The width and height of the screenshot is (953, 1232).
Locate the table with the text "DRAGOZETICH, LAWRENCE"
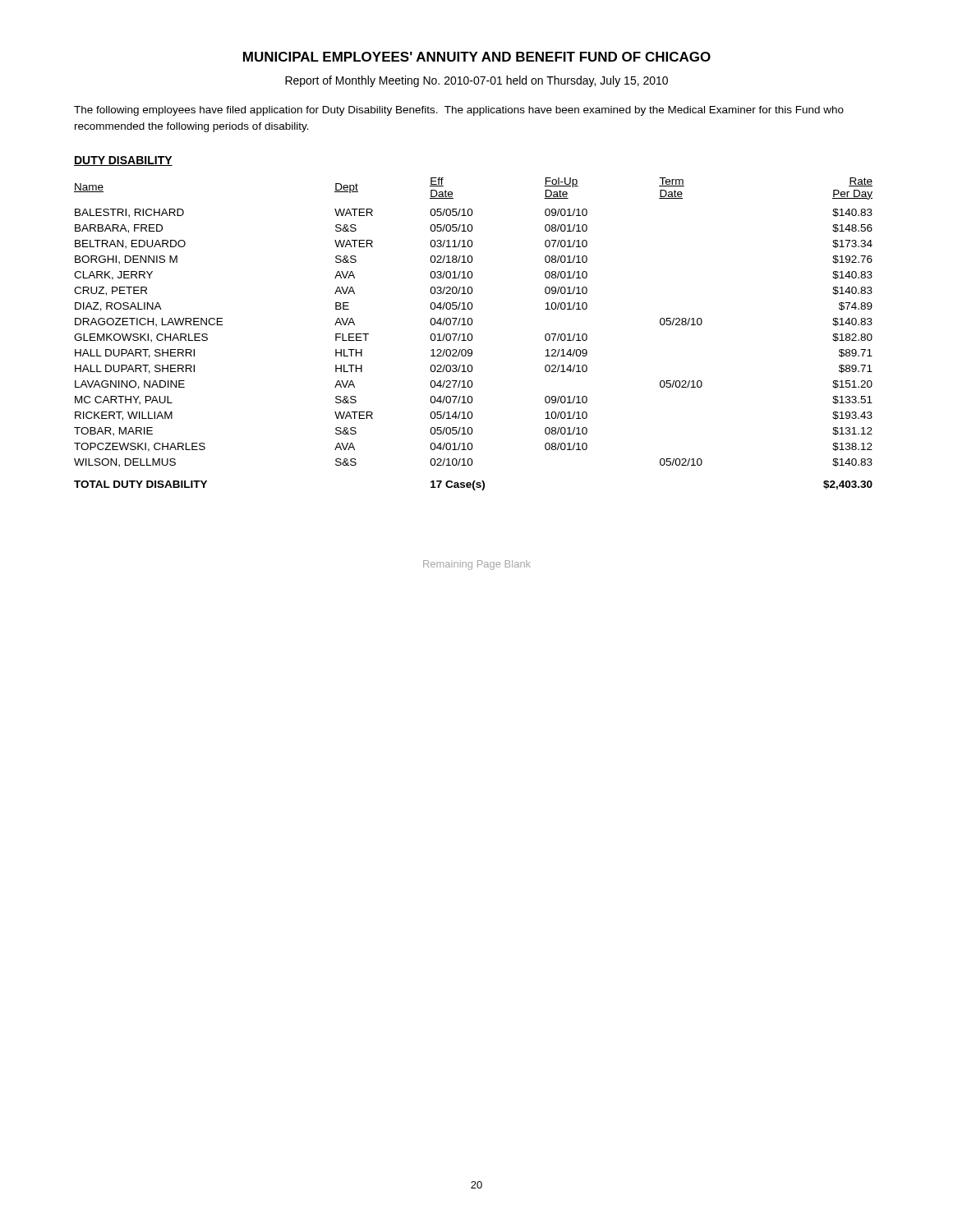476,332
